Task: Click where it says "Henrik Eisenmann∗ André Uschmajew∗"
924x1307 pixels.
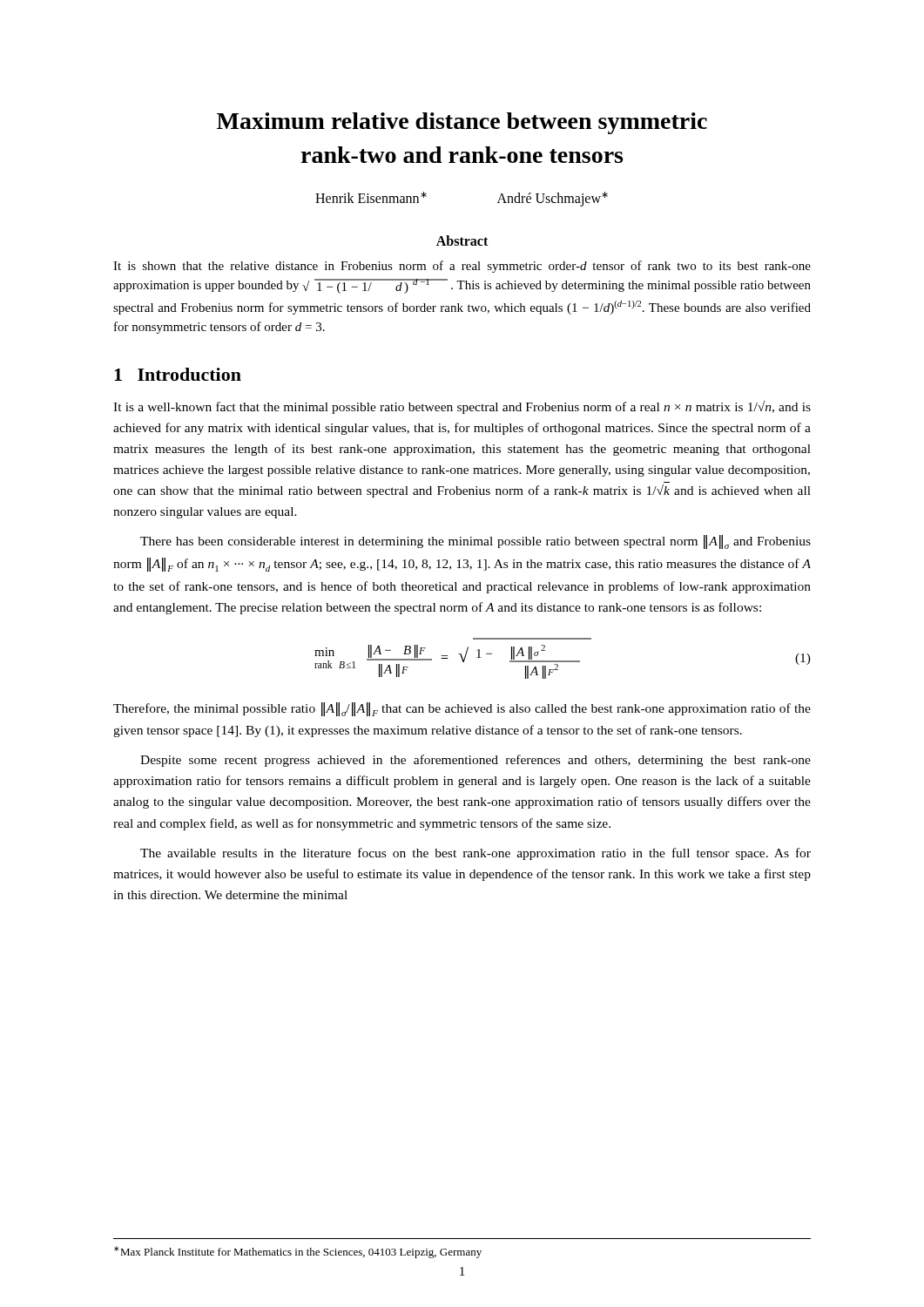Action: [x=368, y=199]
